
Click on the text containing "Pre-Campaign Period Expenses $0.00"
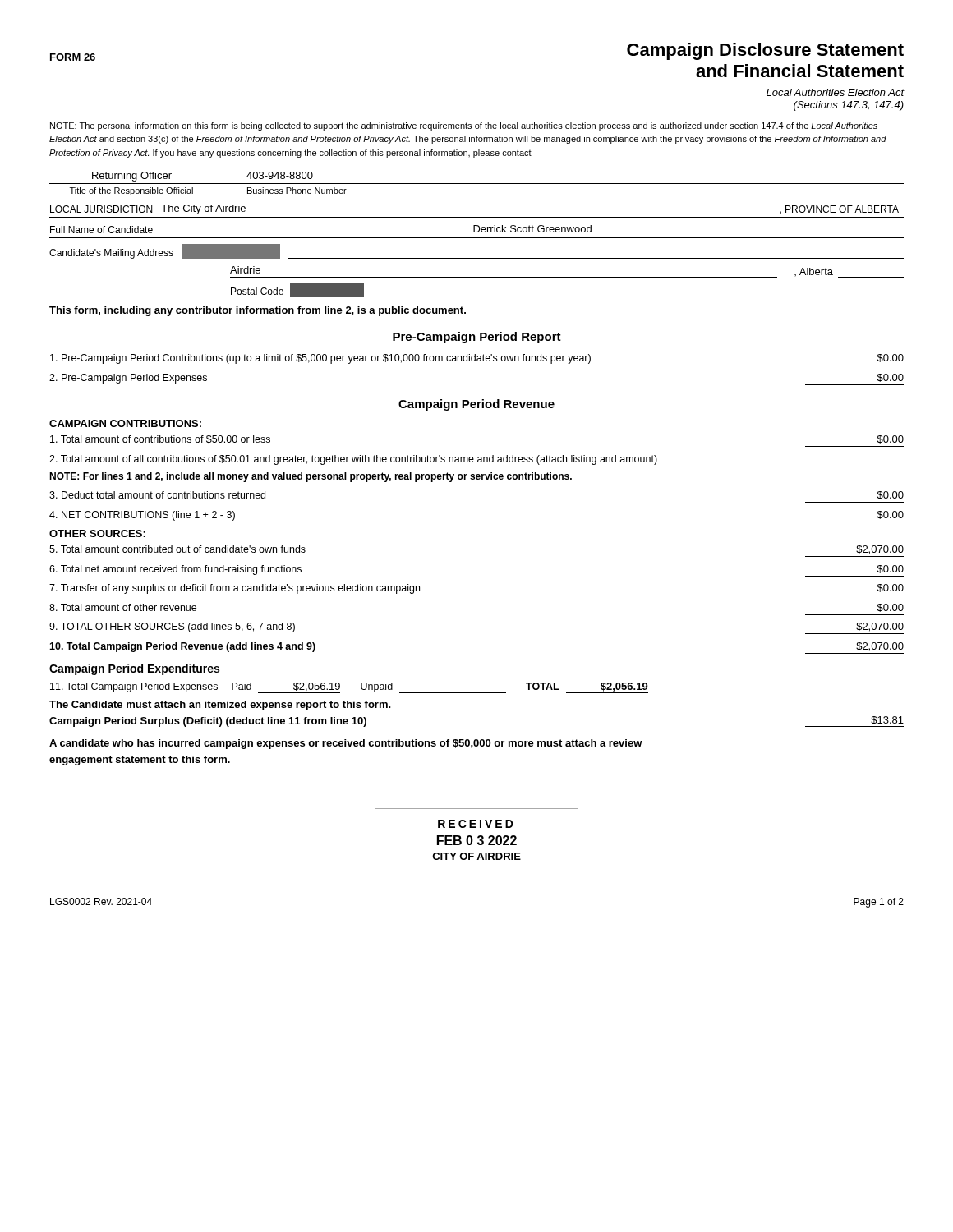coord(123,379)
